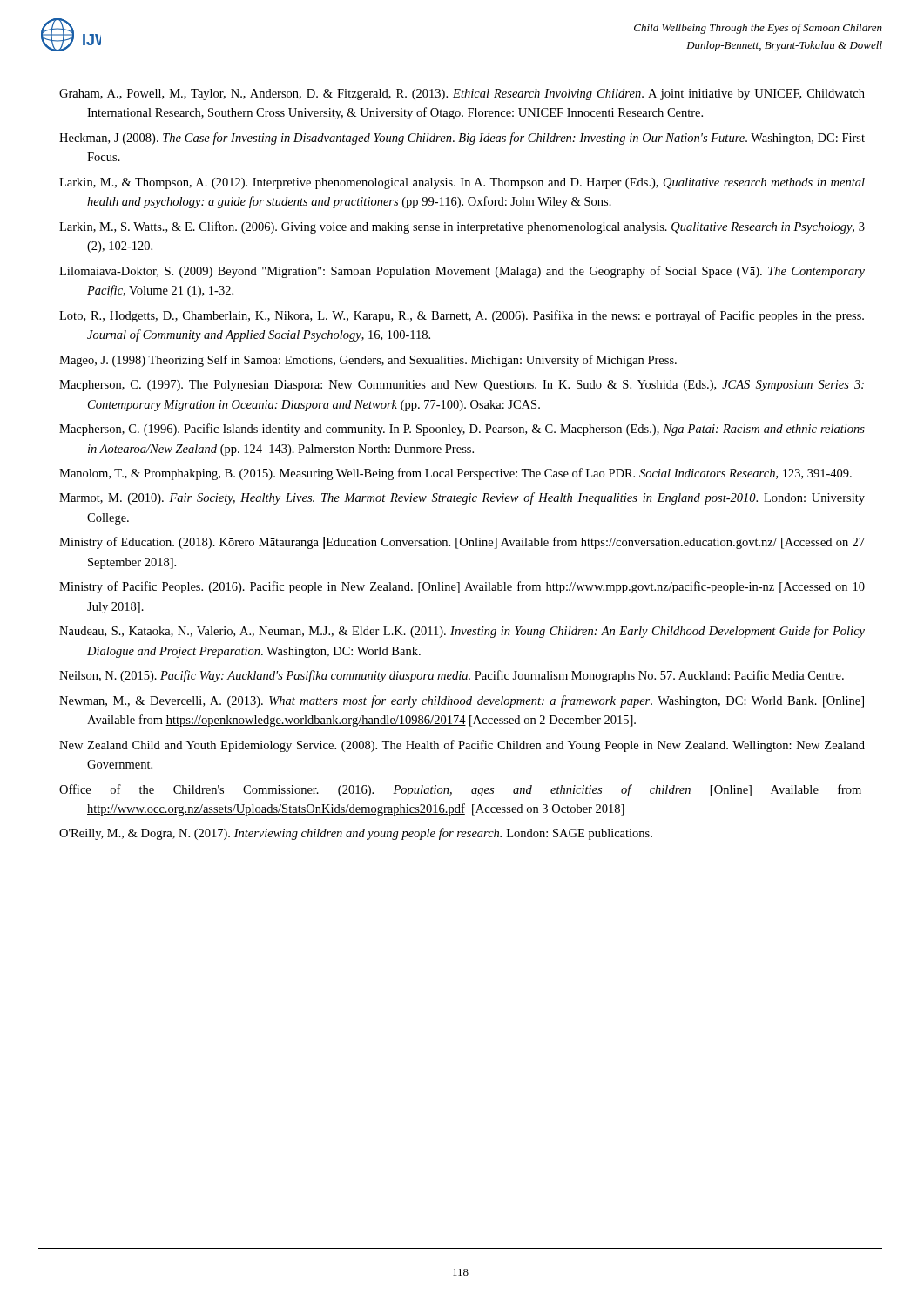Image resolution: width=924 pixels, height=1307 pixels.
Task: Click on the block starting "Ministry of Pacific Peoples. (2016). Pacific people"
Action: 462,596
